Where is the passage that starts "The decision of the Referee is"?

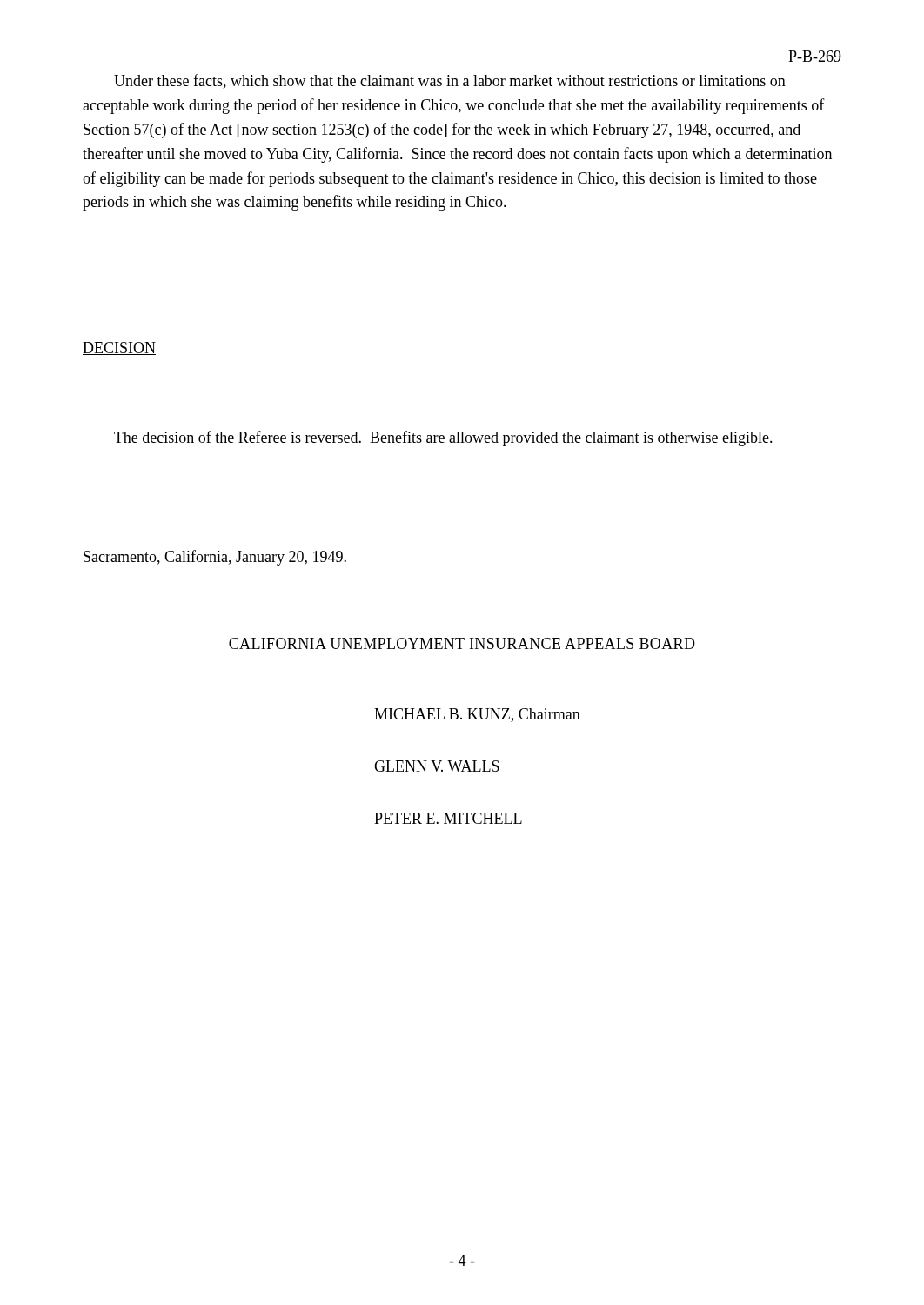[428, 438]
